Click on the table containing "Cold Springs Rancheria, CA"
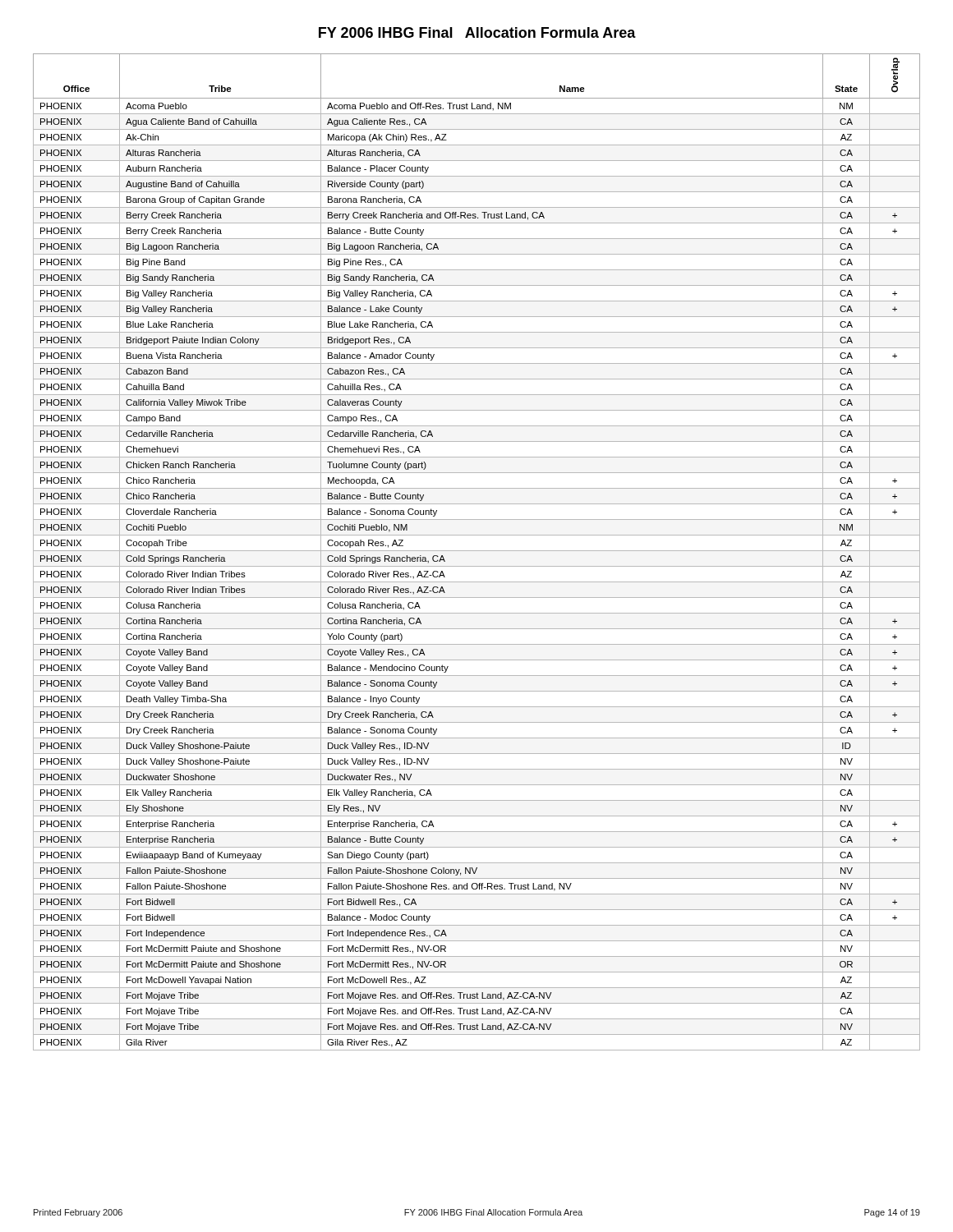953x1232 pixels. coord(476,552)
